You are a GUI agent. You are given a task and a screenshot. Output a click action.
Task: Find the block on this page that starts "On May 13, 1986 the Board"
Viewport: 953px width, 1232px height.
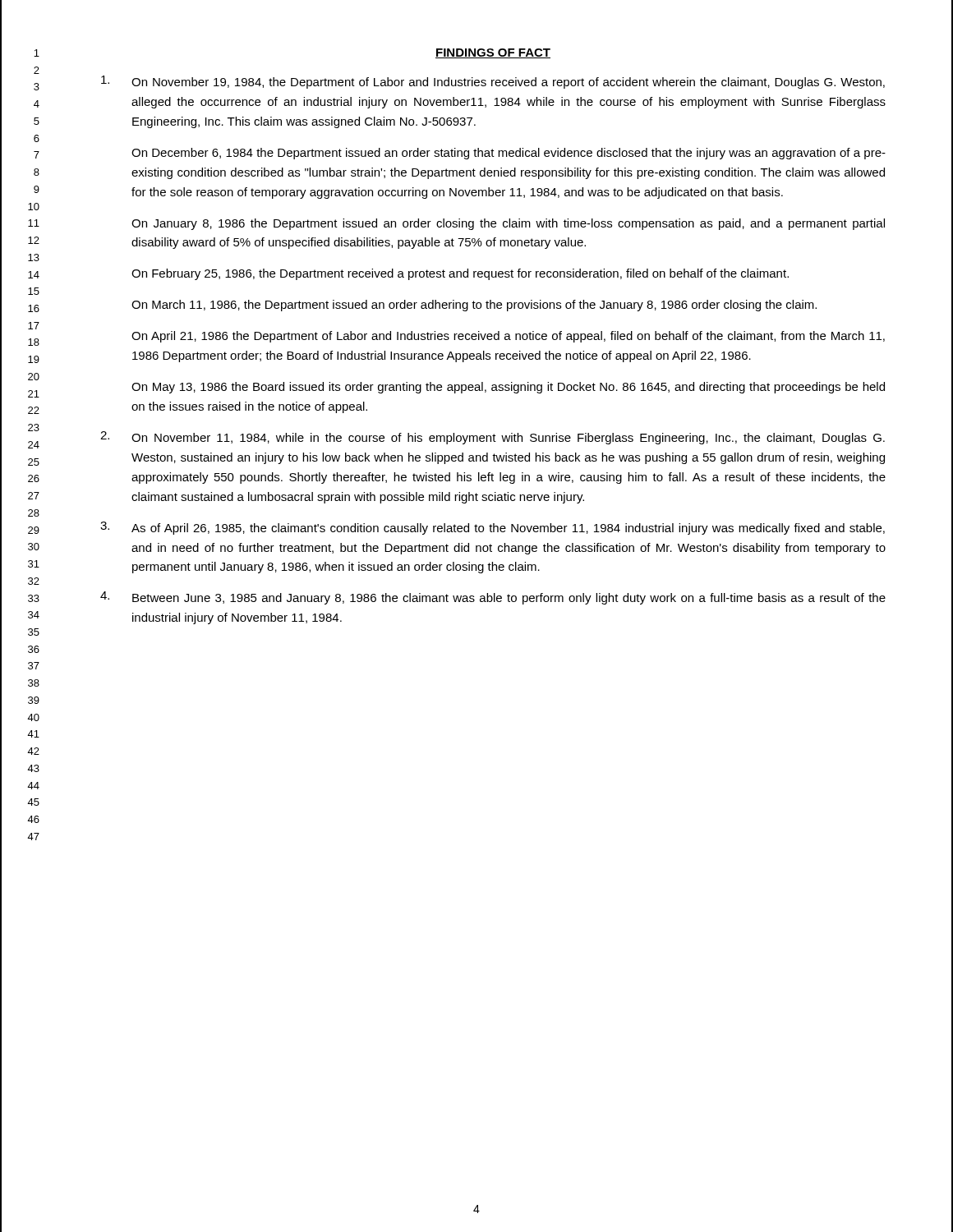pos(509,396)
